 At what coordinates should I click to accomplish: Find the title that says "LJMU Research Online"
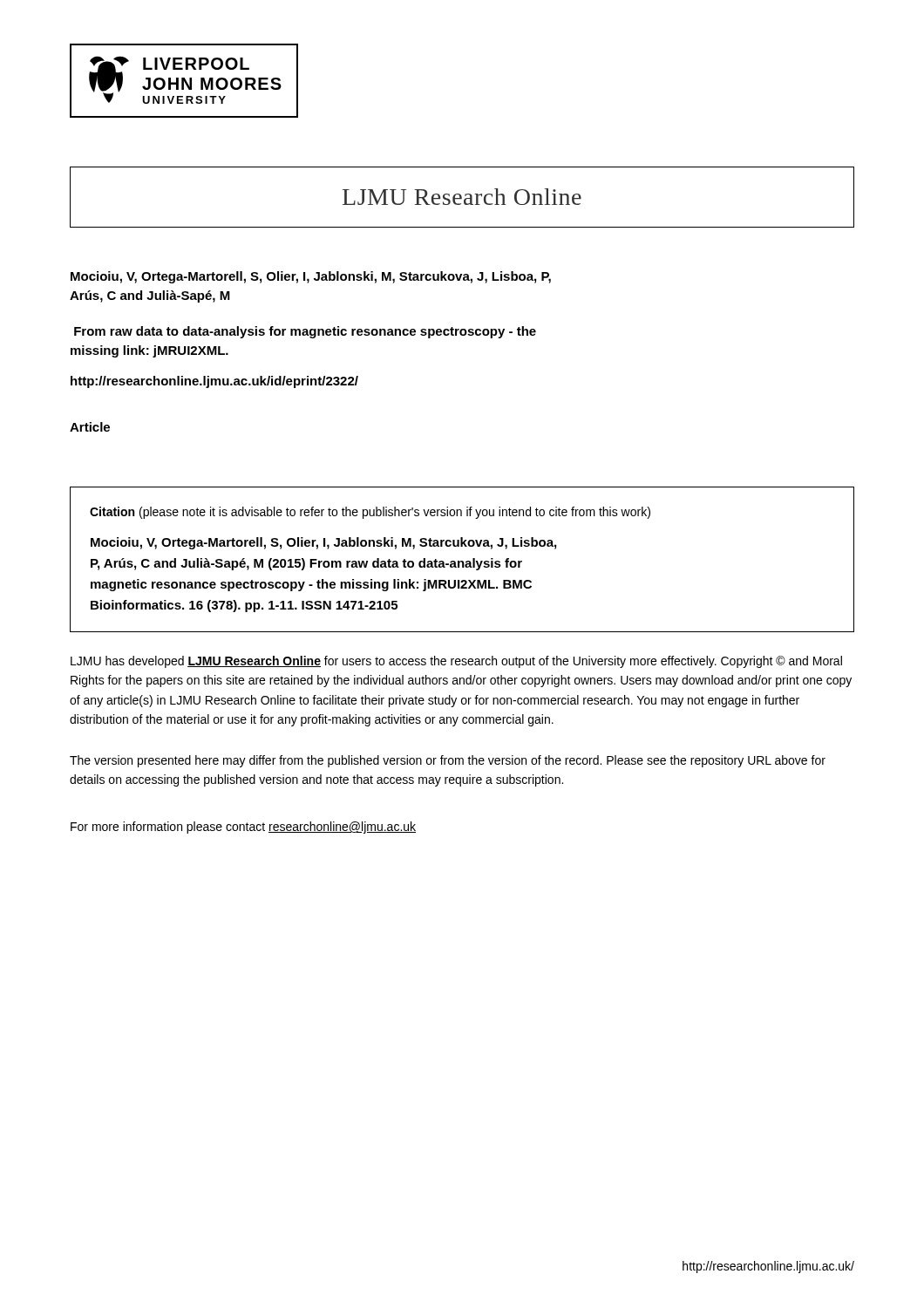pyautogui.click(x=462, y=197)
